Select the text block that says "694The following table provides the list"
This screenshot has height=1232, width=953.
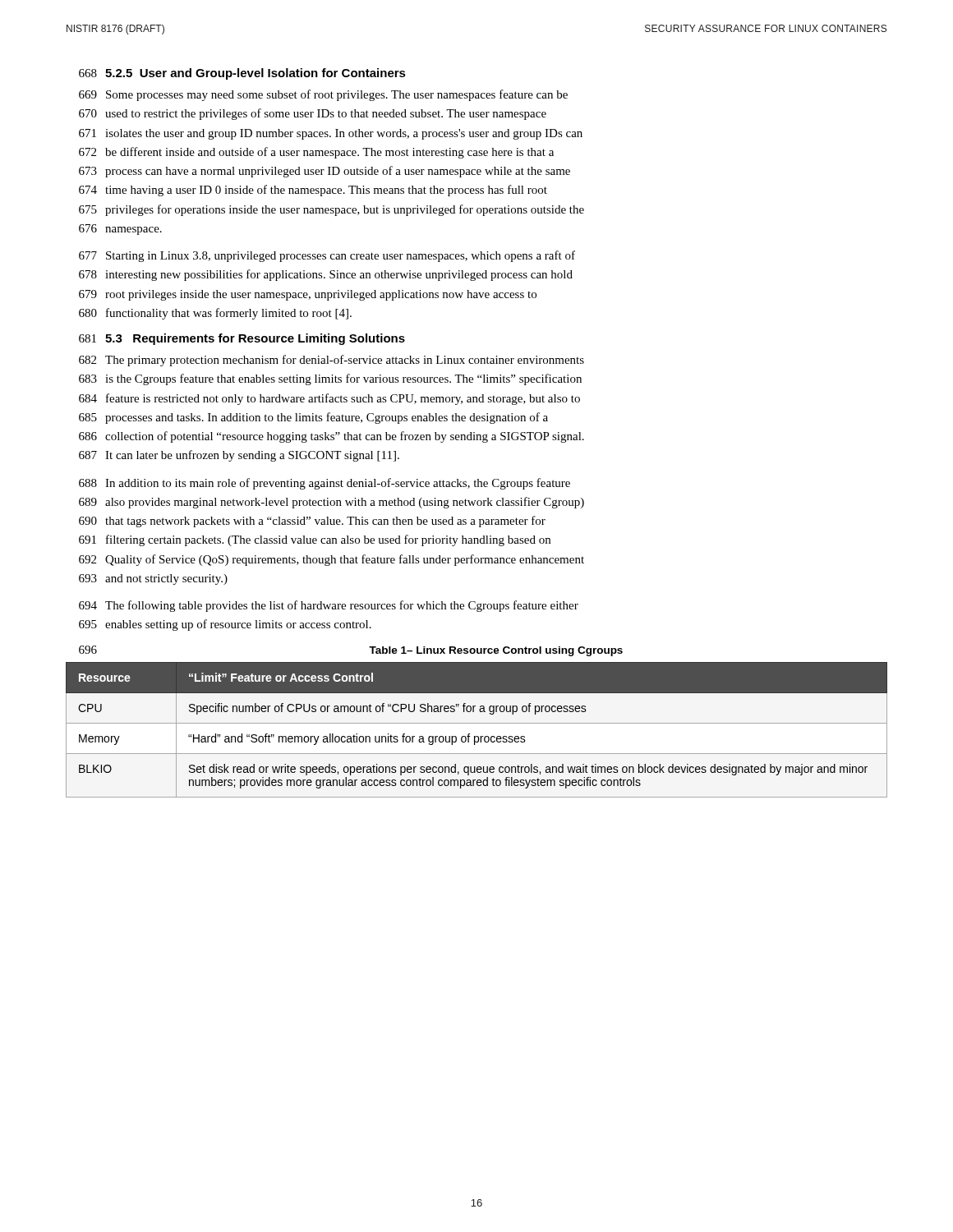tap(476, 615)
